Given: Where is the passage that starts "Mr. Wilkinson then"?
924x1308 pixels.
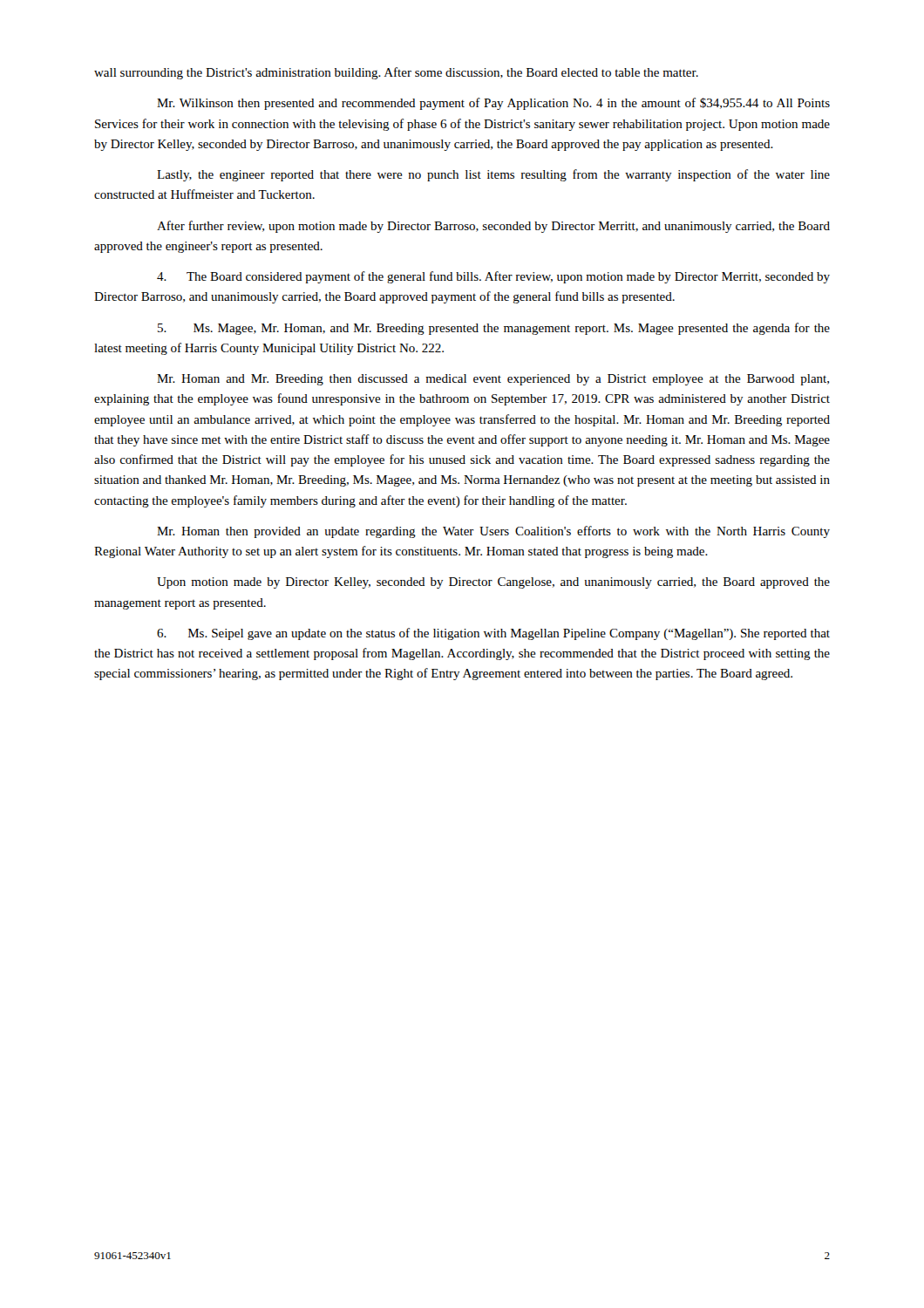Looking at the screenshot, I should click(462, 123).
